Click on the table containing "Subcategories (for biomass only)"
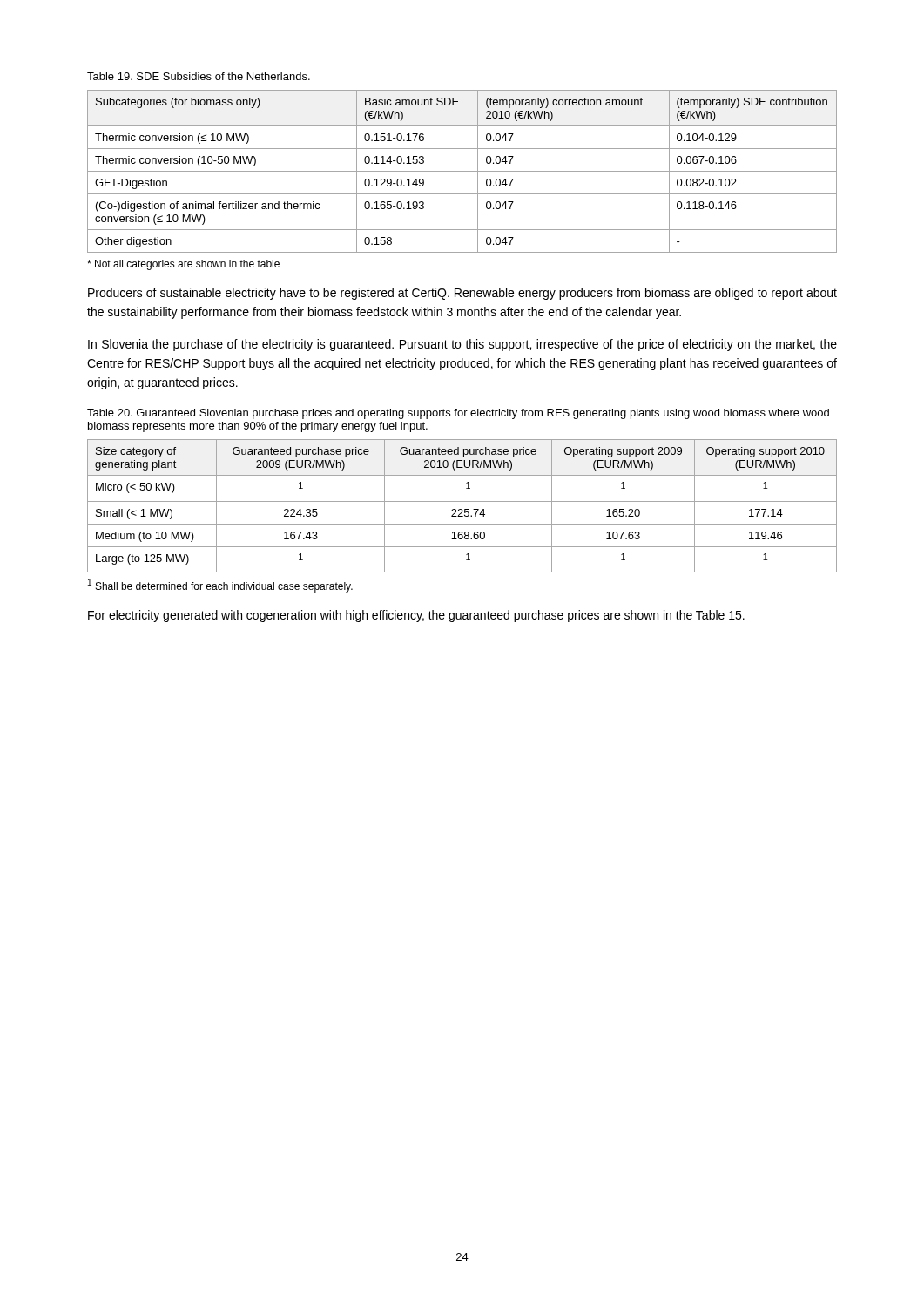The image size is (924, 1307). [x=462, y=171]
